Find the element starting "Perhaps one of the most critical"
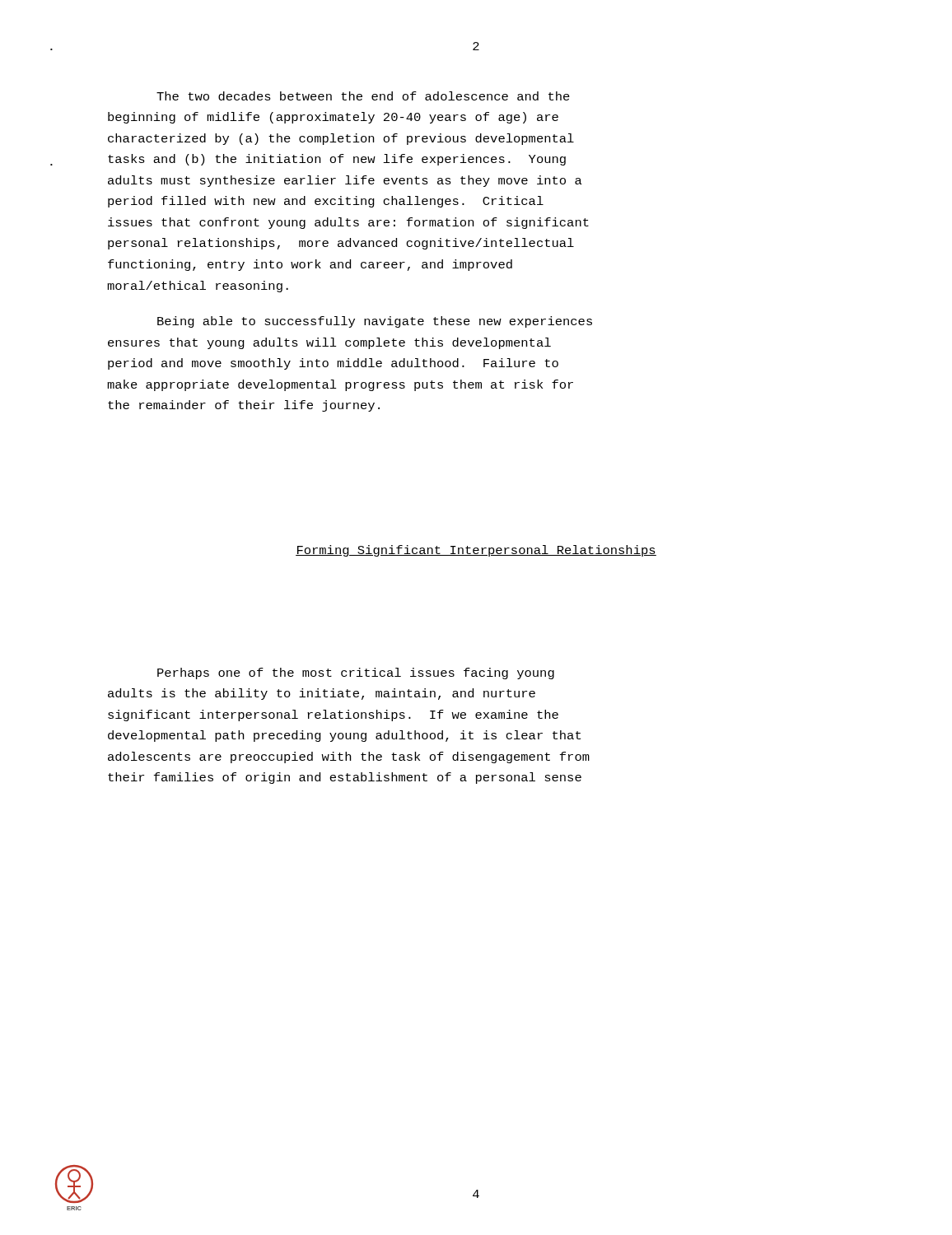This screenshot has height=1235, width=952. tap(497, 726)
